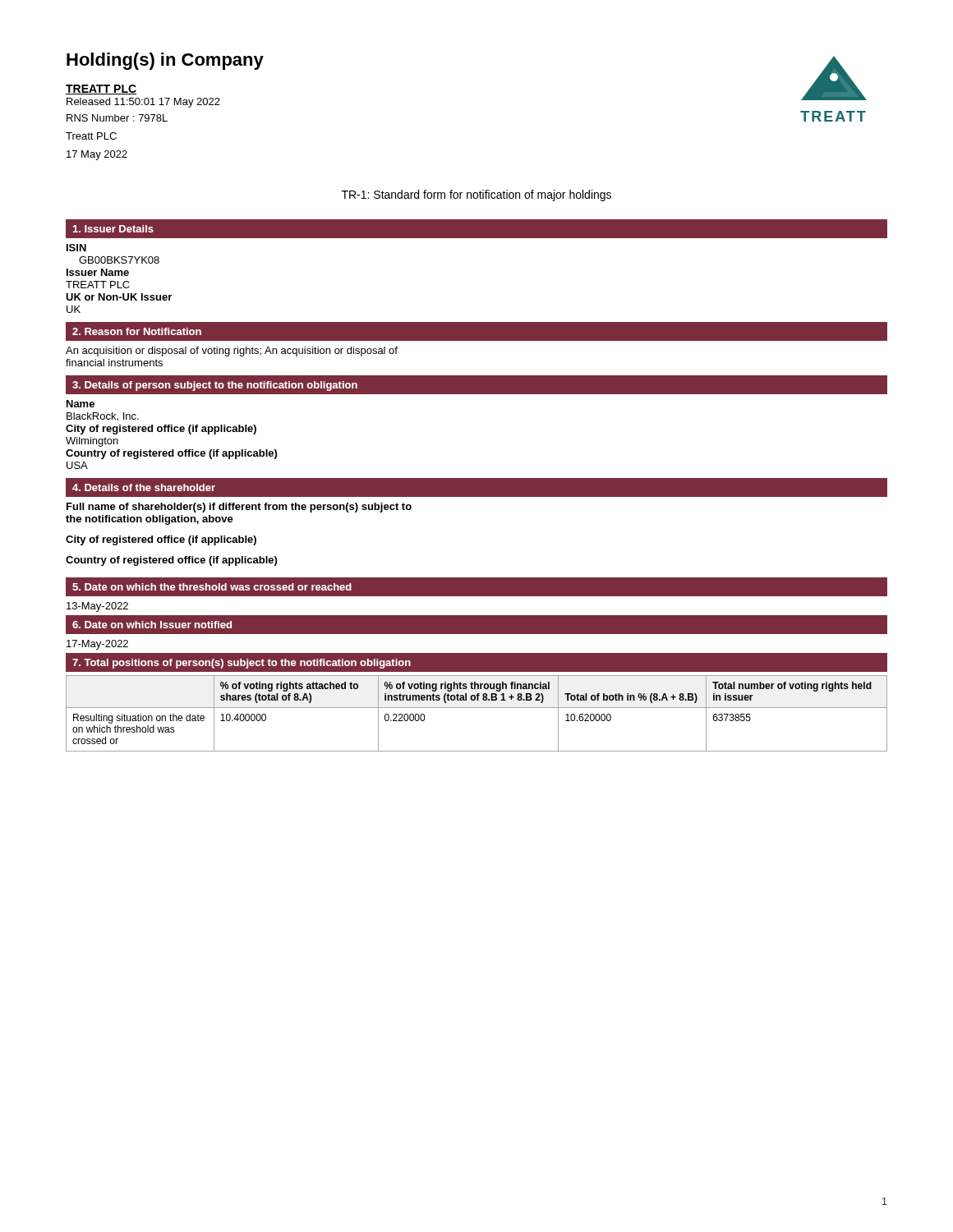Navigate to the block starting "3. Details of person subject to"
This screenshot has width=953, height=1232.
click(x=215, y=385)
